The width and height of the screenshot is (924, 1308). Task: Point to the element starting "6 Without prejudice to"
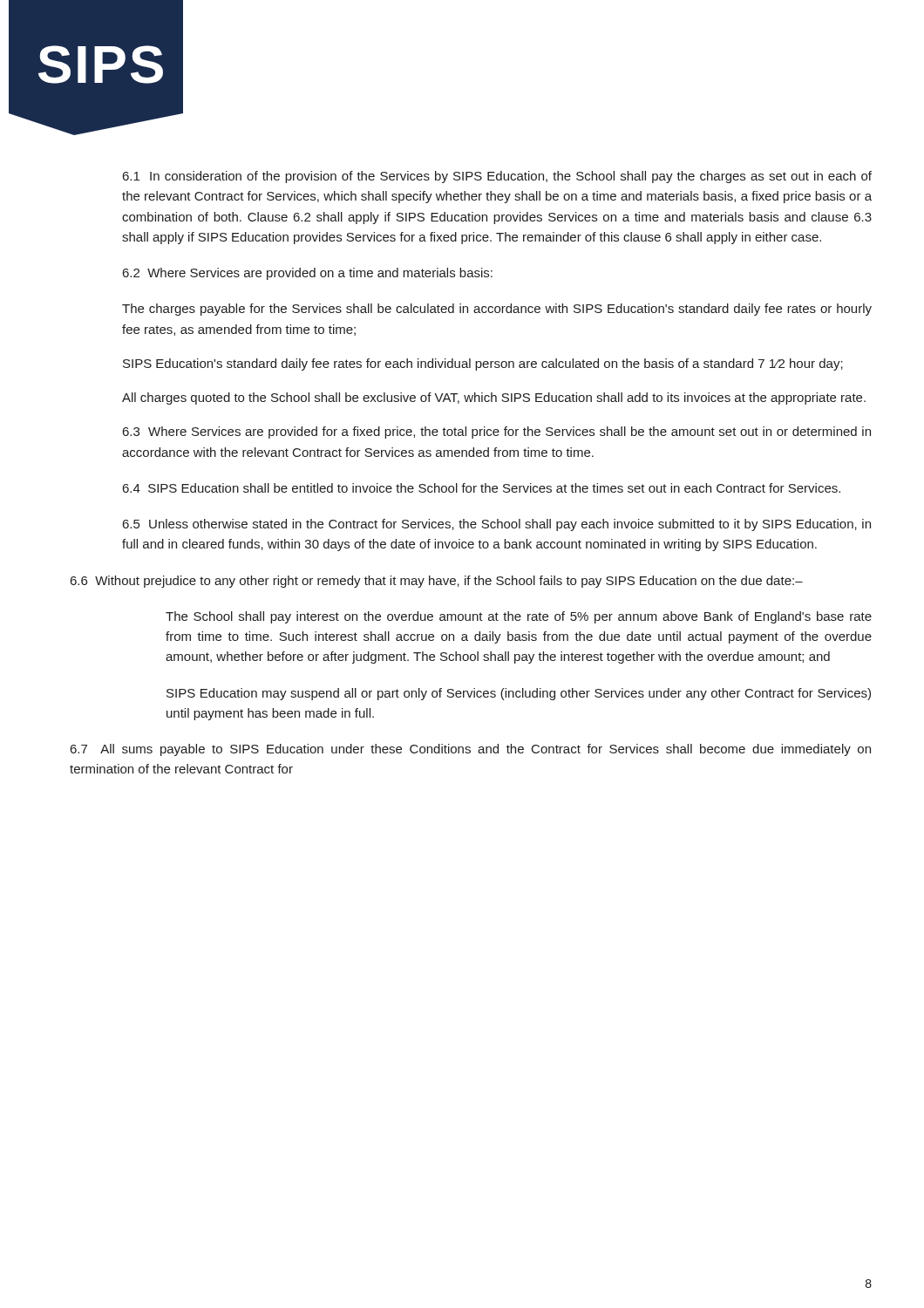(x=436, y=580)
